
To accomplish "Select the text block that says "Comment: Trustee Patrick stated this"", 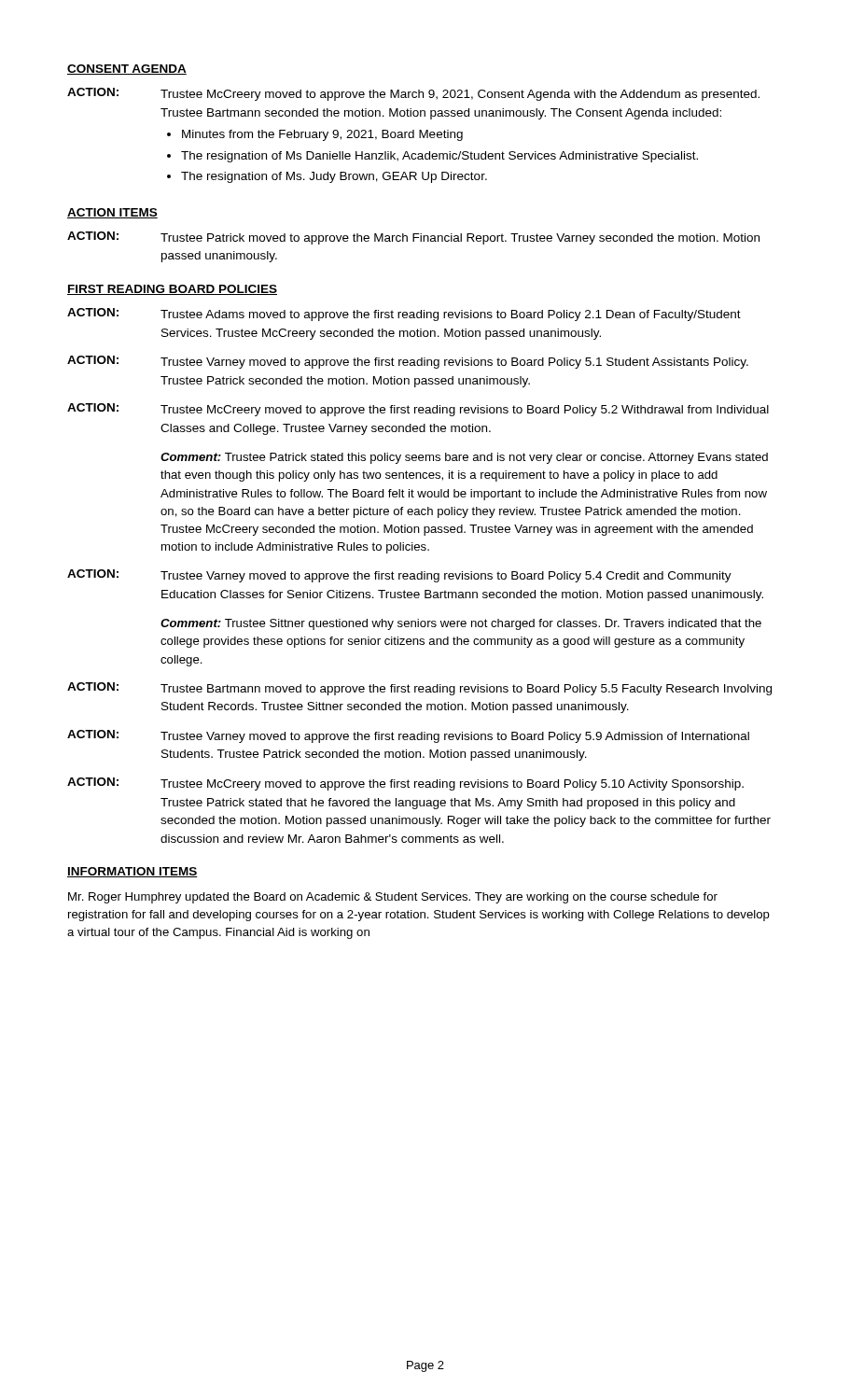I will (x=464, y=502).
